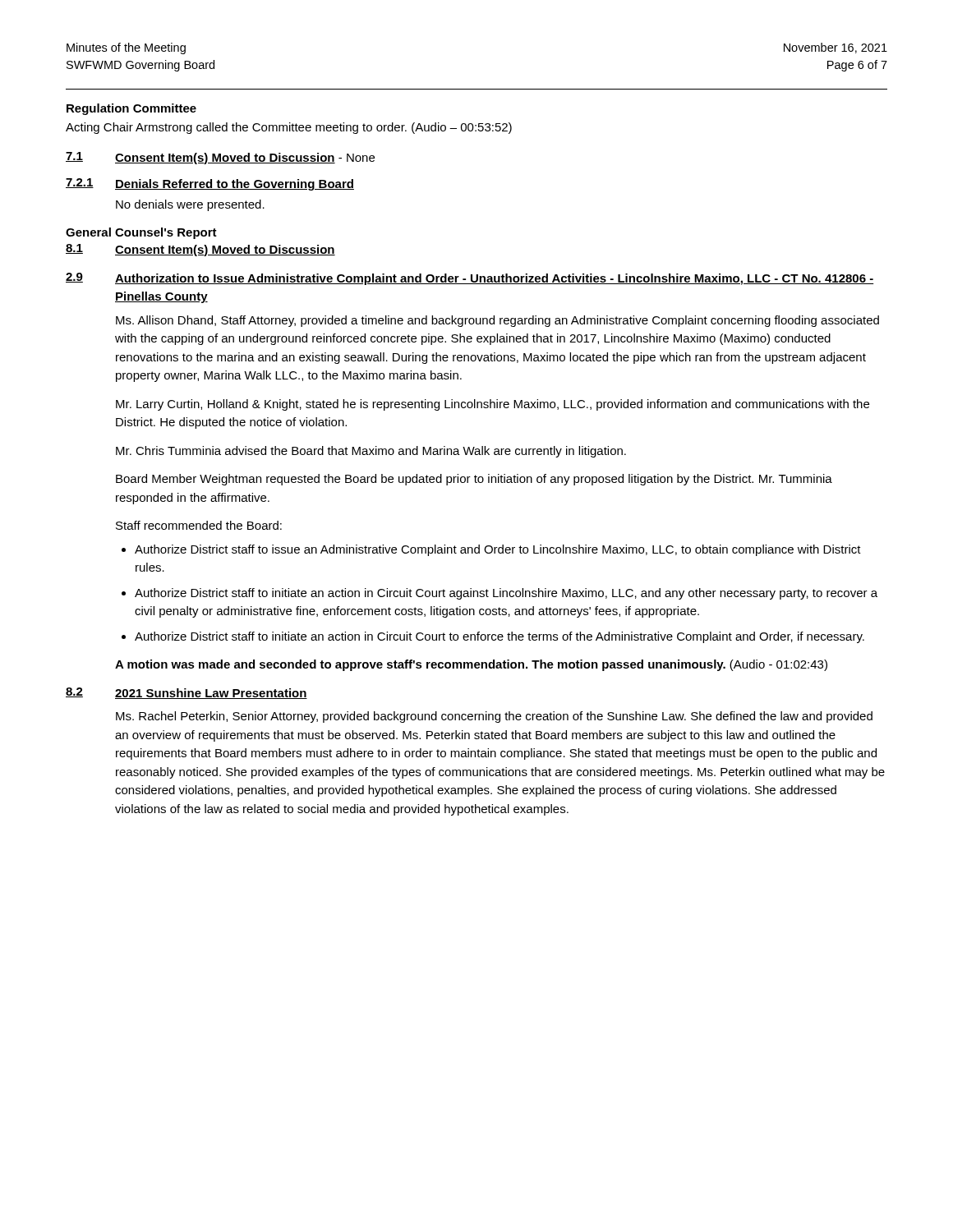Viewport: 953px width, 1232px height.
Task: Find the passage starting "No denials were"
Action: [x=190, y=204]
